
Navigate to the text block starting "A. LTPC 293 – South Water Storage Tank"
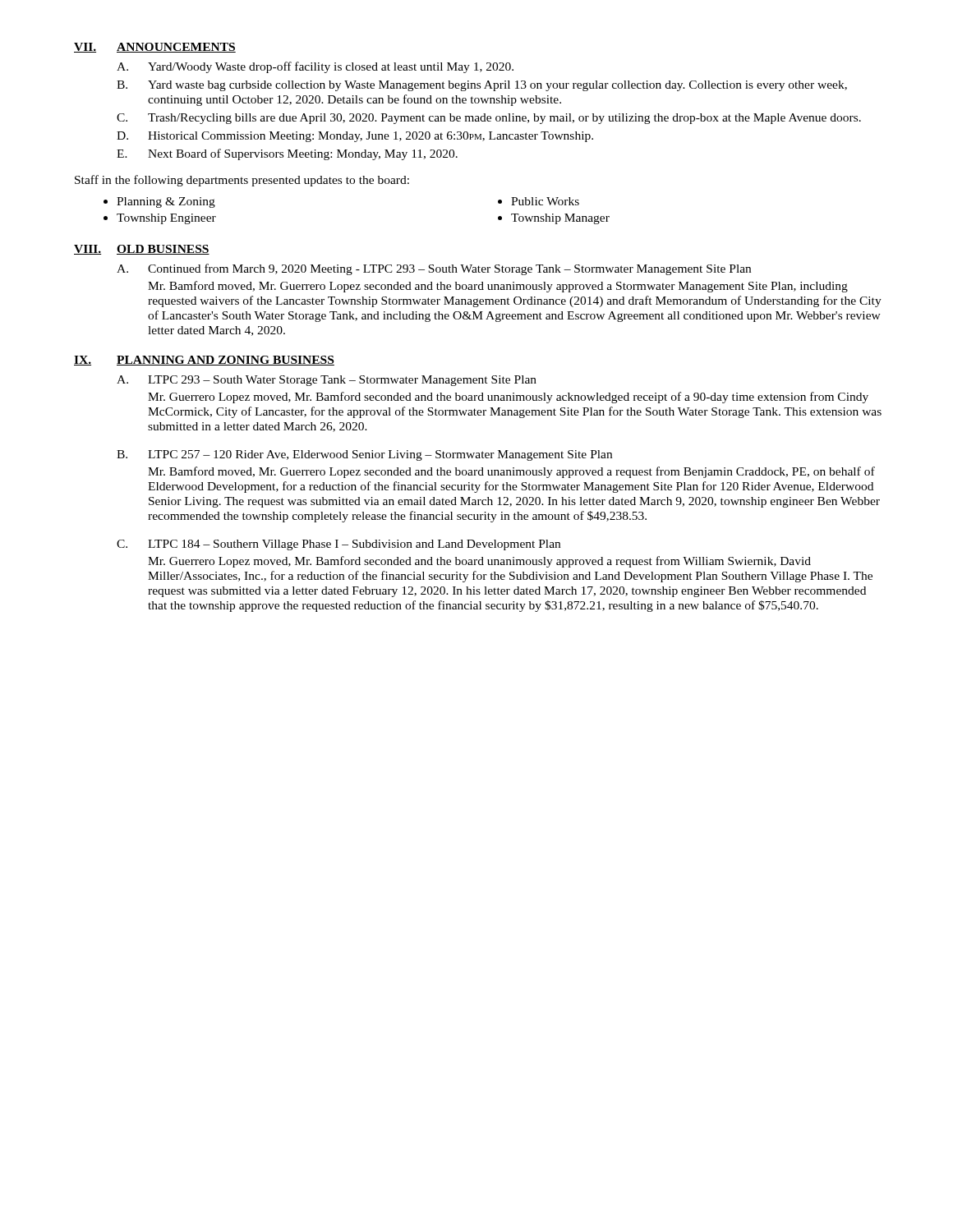tap(502, 403)
